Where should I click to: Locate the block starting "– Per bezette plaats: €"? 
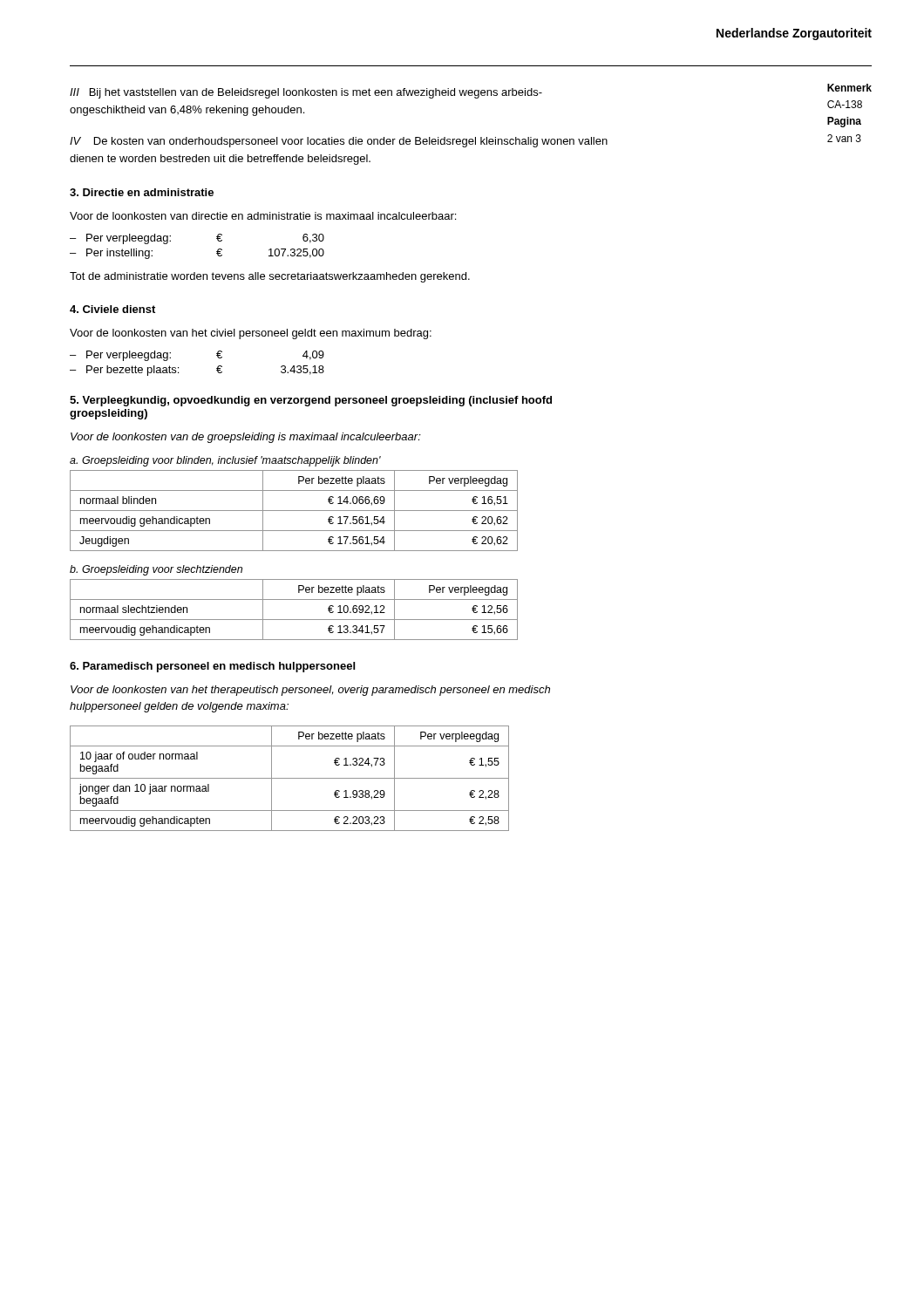click(125, 370)
